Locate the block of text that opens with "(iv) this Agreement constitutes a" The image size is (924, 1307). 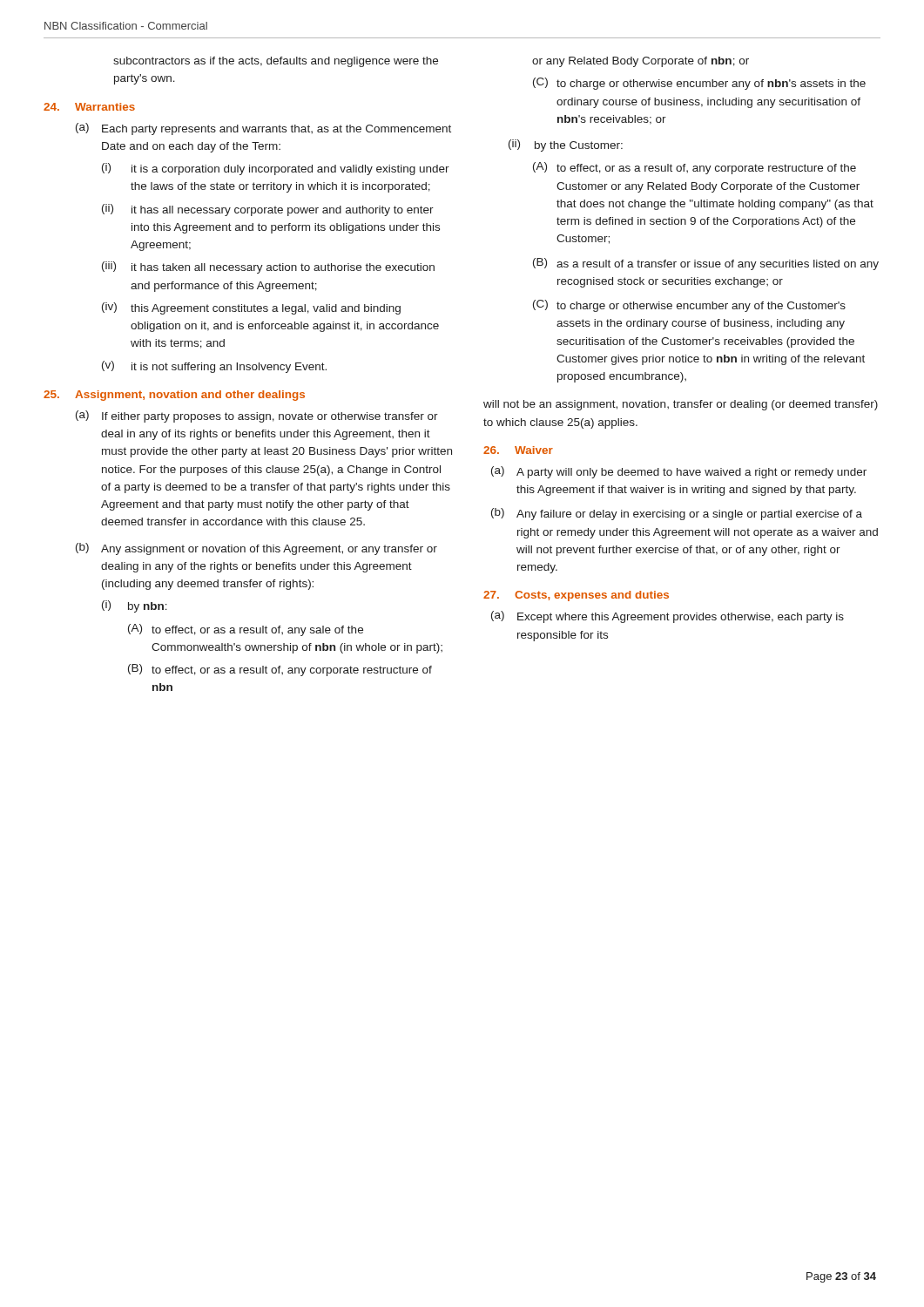pyautogui.click(x=277, y=326)
